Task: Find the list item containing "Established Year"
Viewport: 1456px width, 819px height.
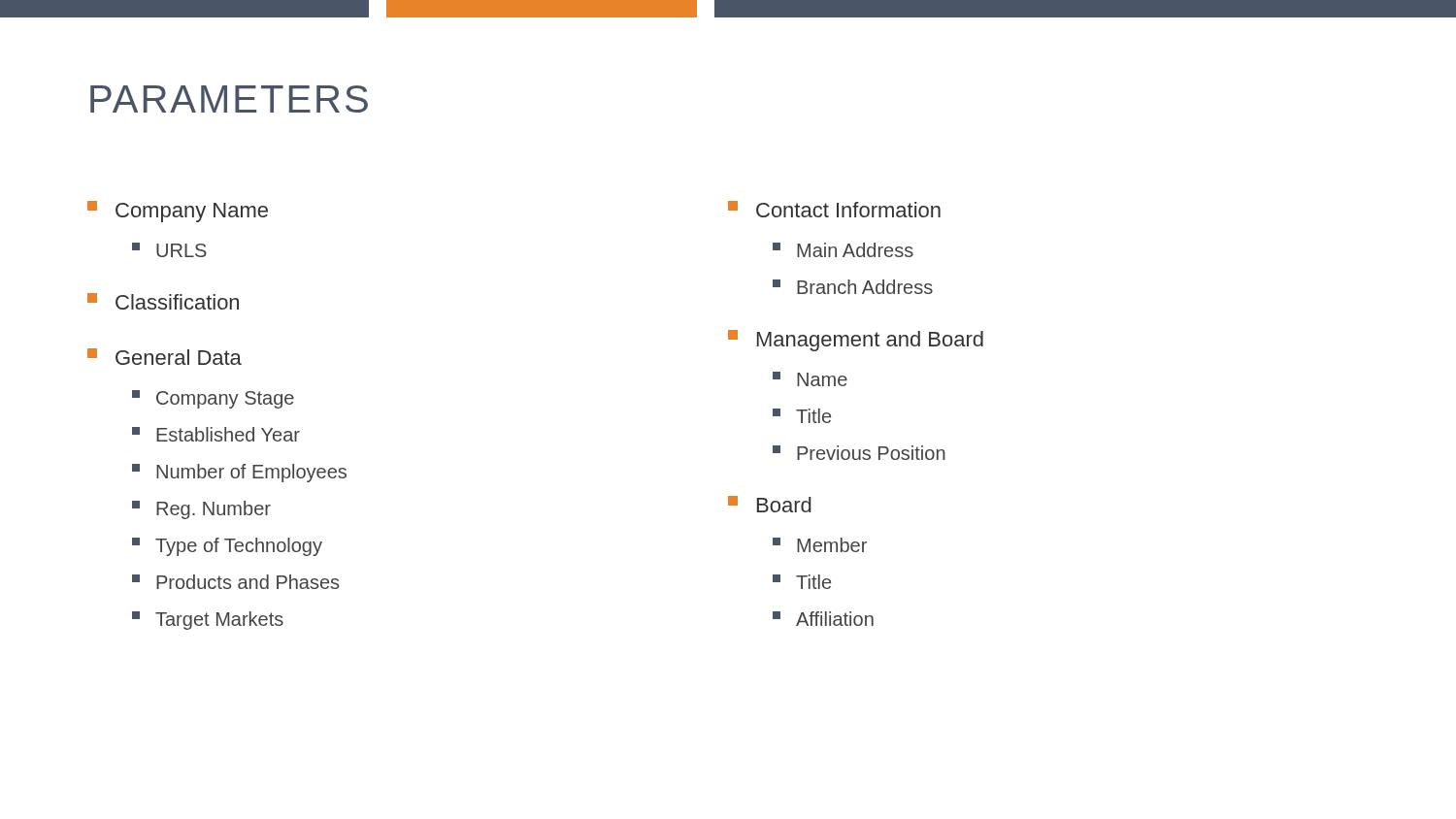Action: tap(216, 435)
